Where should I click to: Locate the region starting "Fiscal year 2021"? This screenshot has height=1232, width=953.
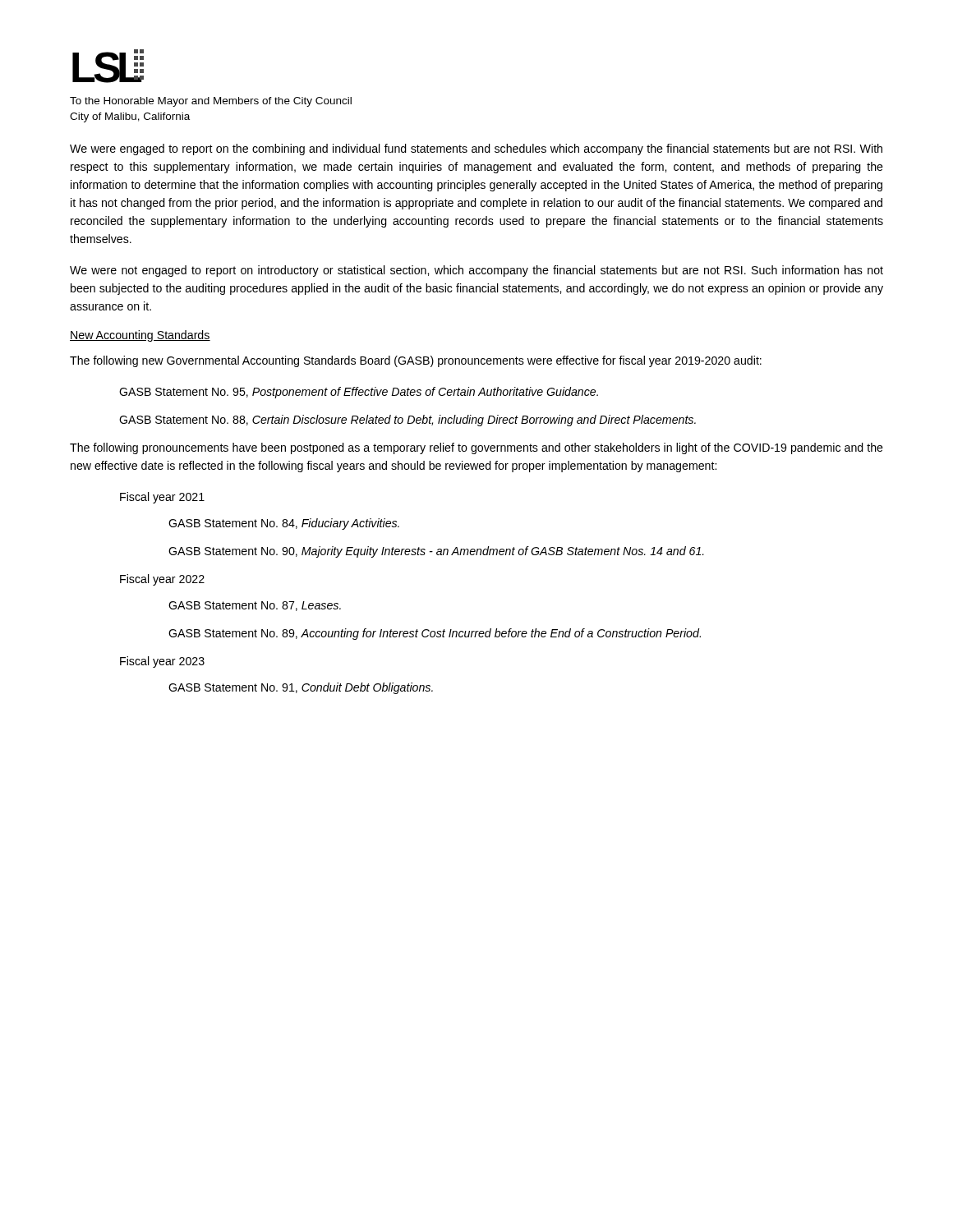point(162,497)
